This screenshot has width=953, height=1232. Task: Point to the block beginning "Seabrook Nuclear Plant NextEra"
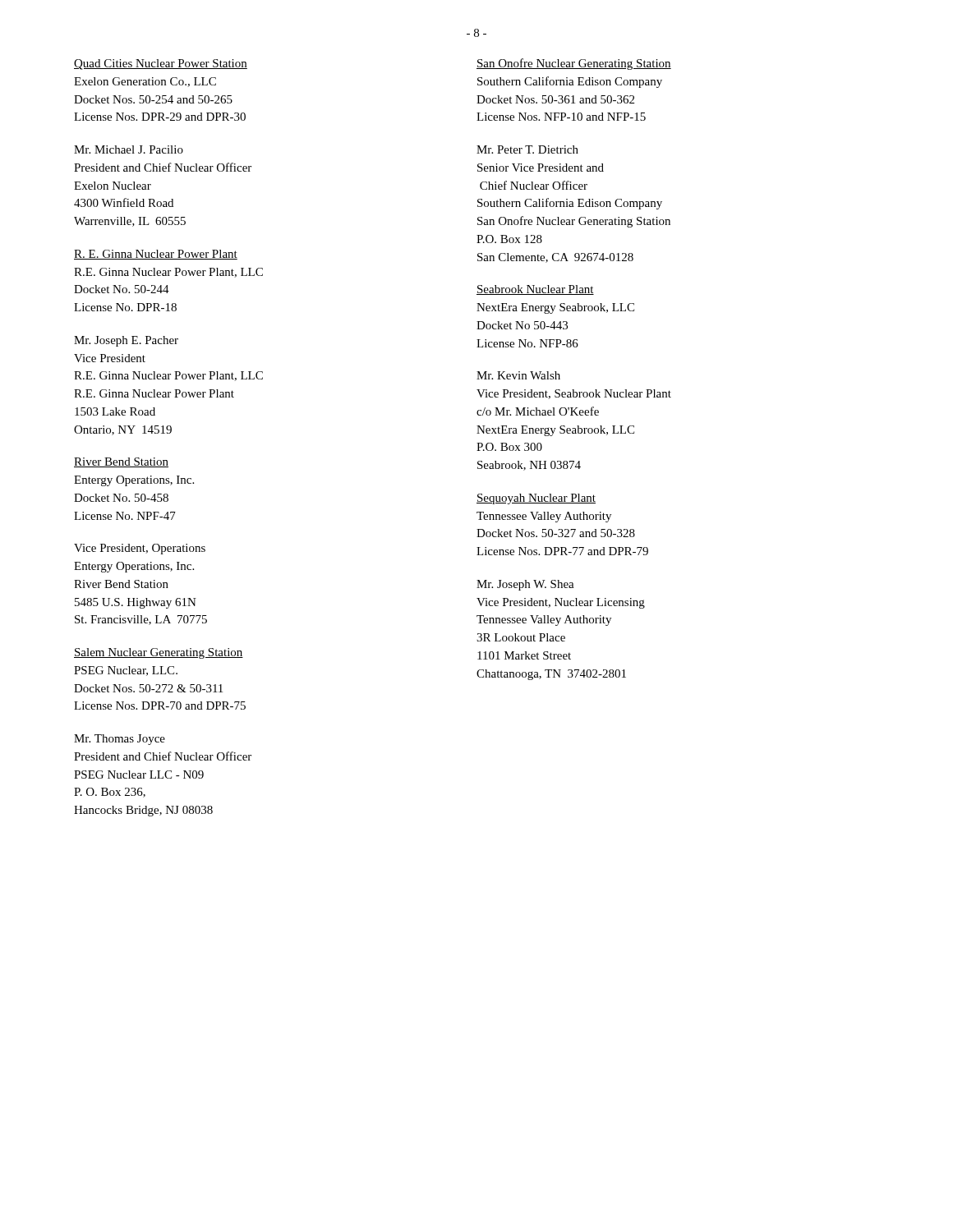556,316
